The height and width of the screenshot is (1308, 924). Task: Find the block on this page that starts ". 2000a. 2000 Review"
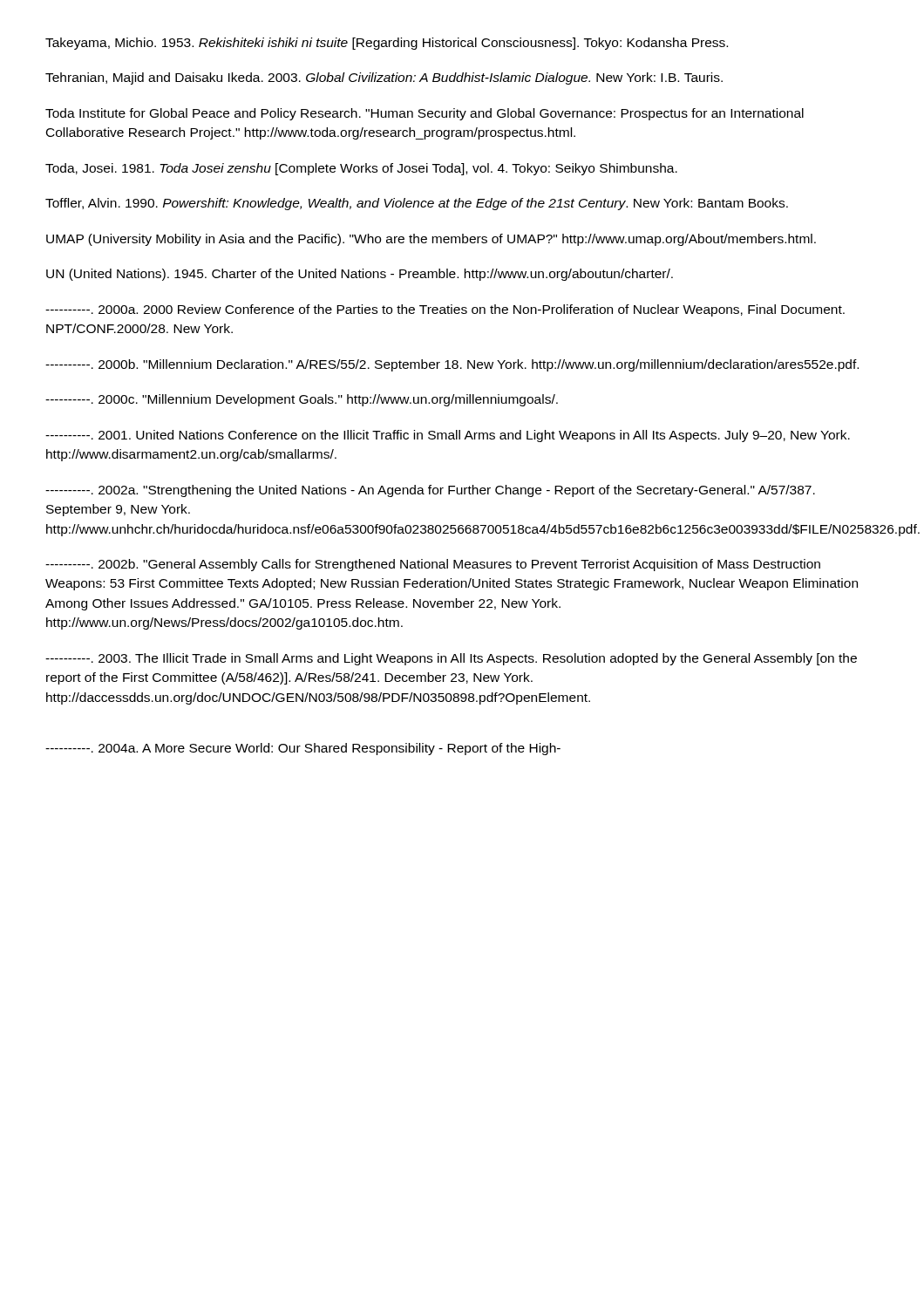446,319
